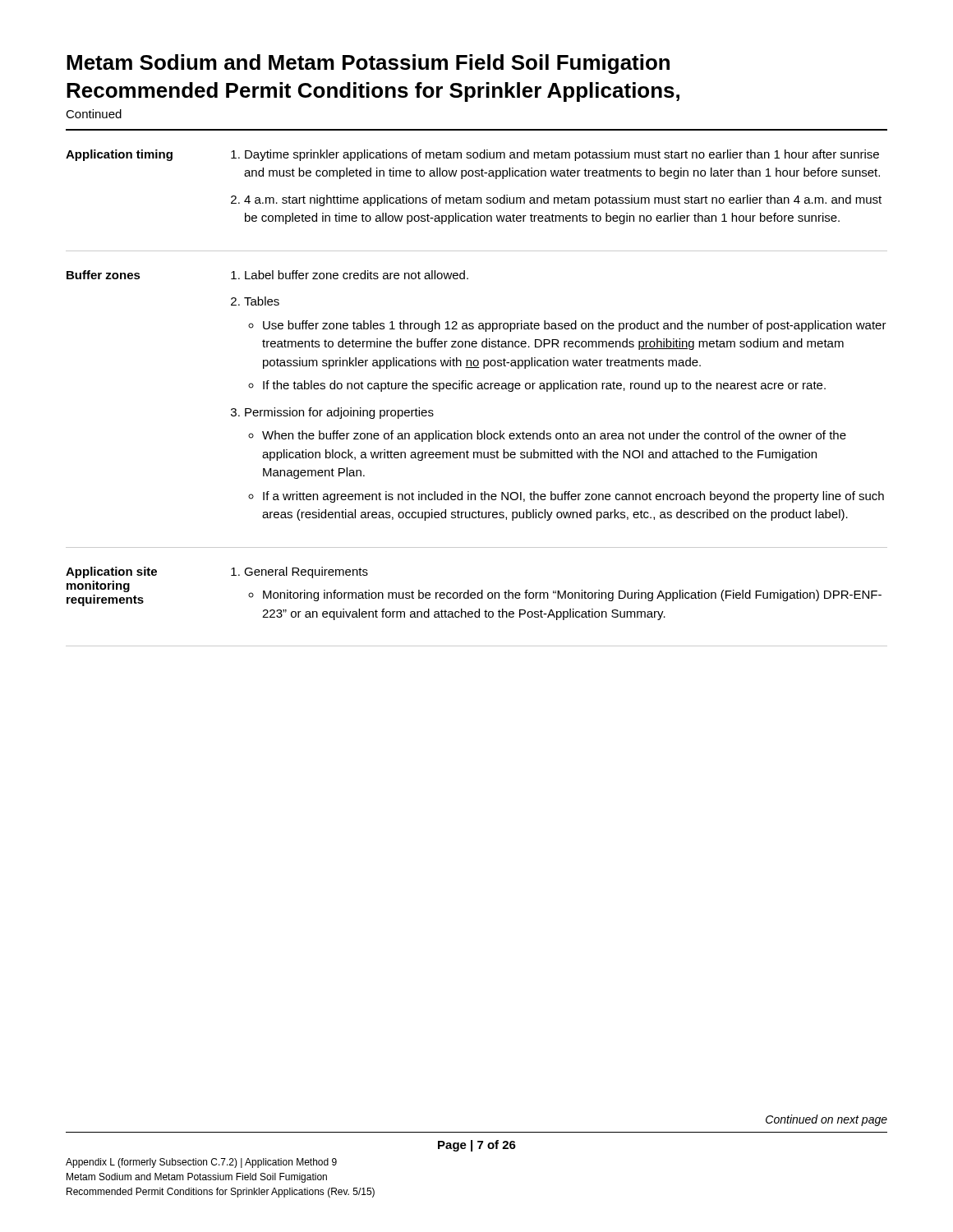
Task: Find the block on this page that starts "Daytime sprinkler applications of metam"
Action: click(563, 163)
